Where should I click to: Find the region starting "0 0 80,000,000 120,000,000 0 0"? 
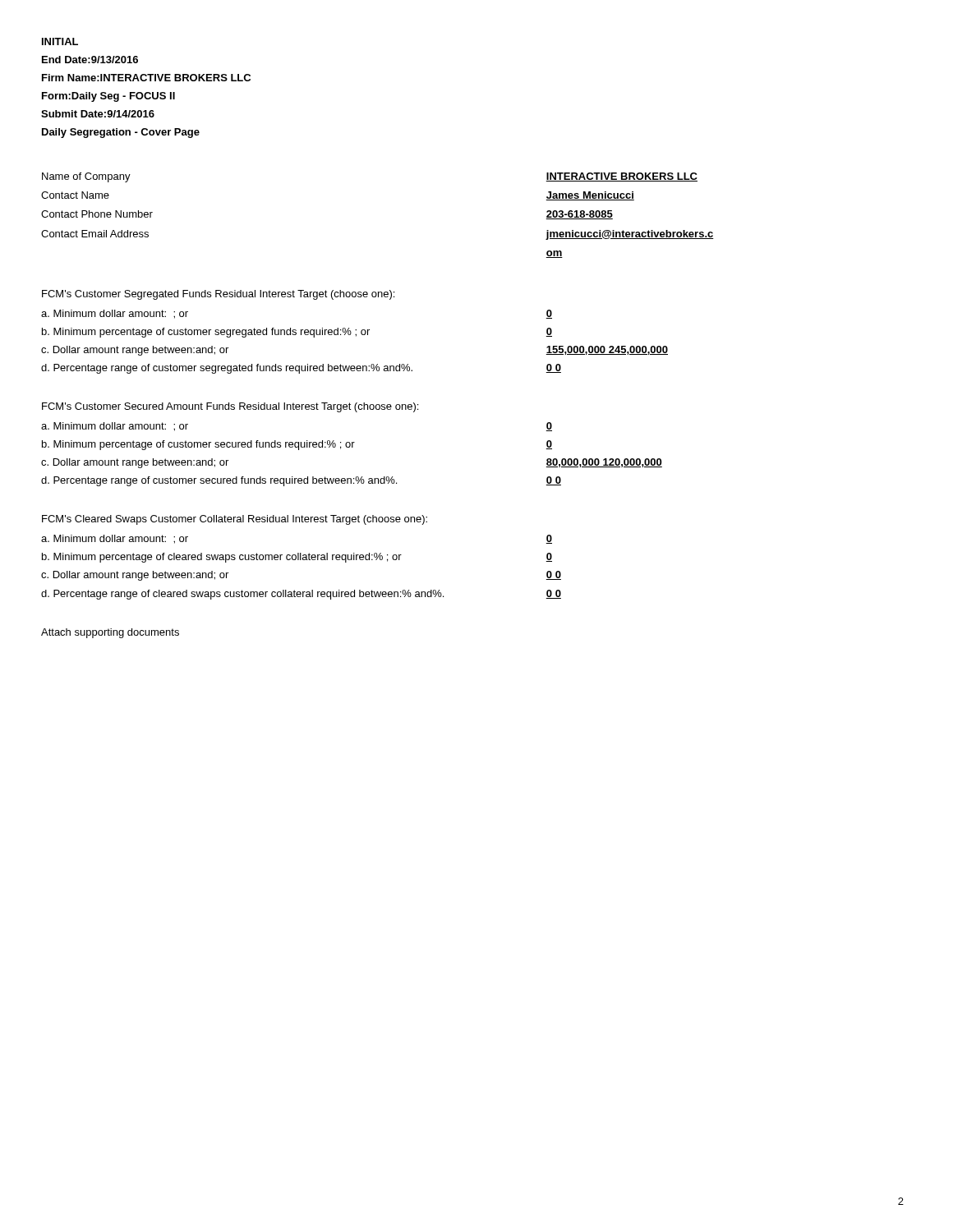(x=604, y=453)
